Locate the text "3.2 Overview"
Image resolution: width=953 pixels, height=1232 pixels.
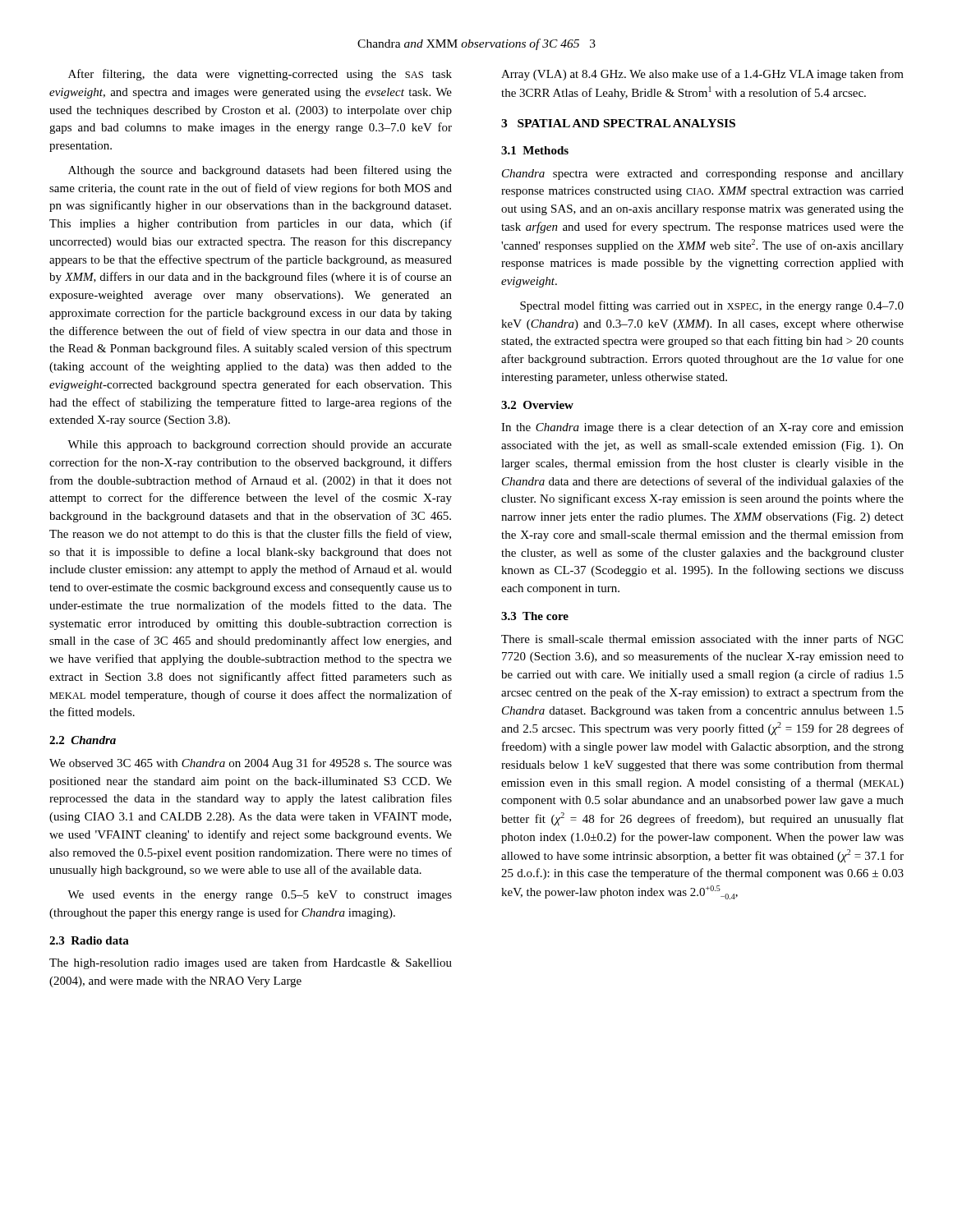[x=537, y=405]
